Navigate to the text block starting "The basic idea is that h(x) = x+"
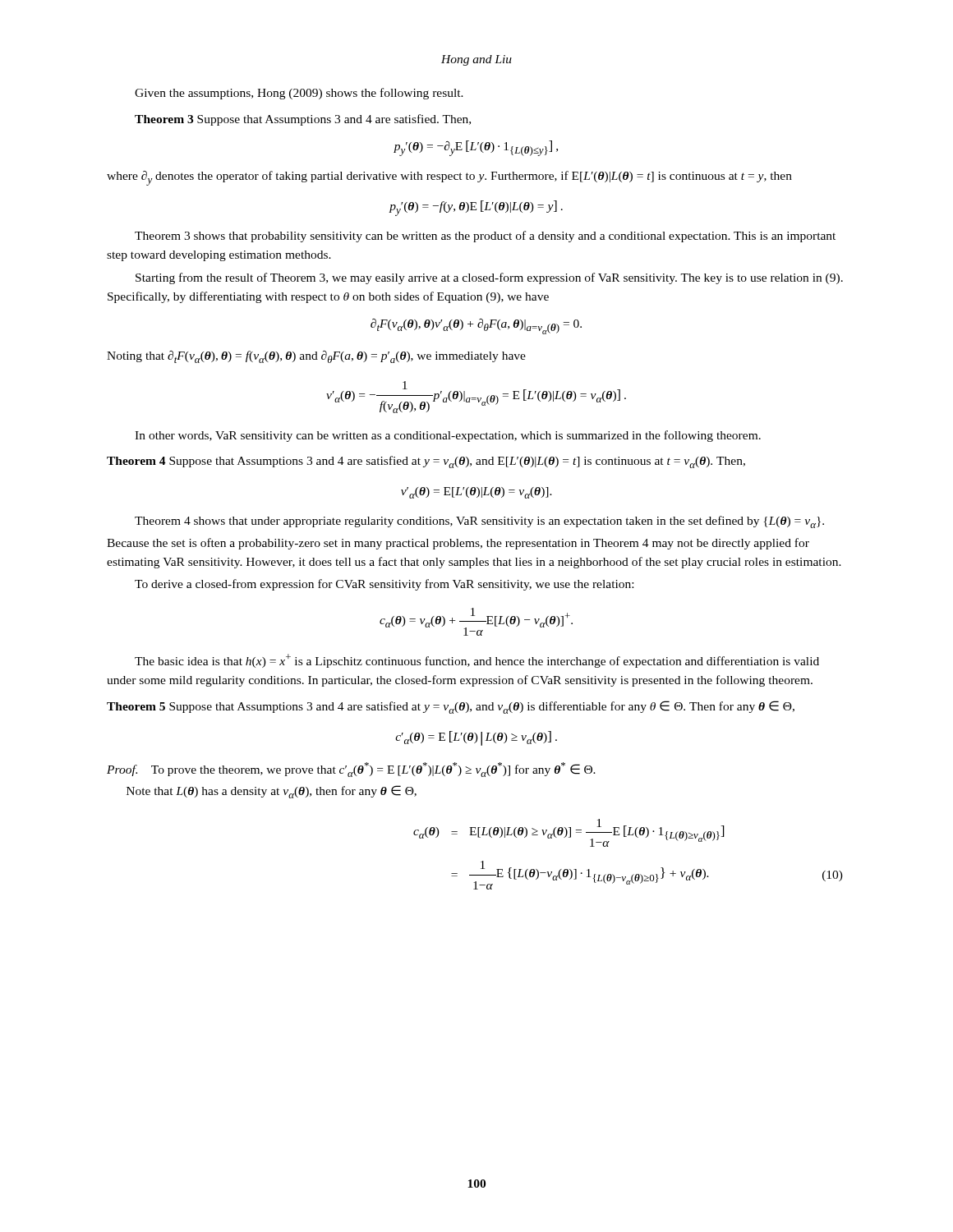 463,669
